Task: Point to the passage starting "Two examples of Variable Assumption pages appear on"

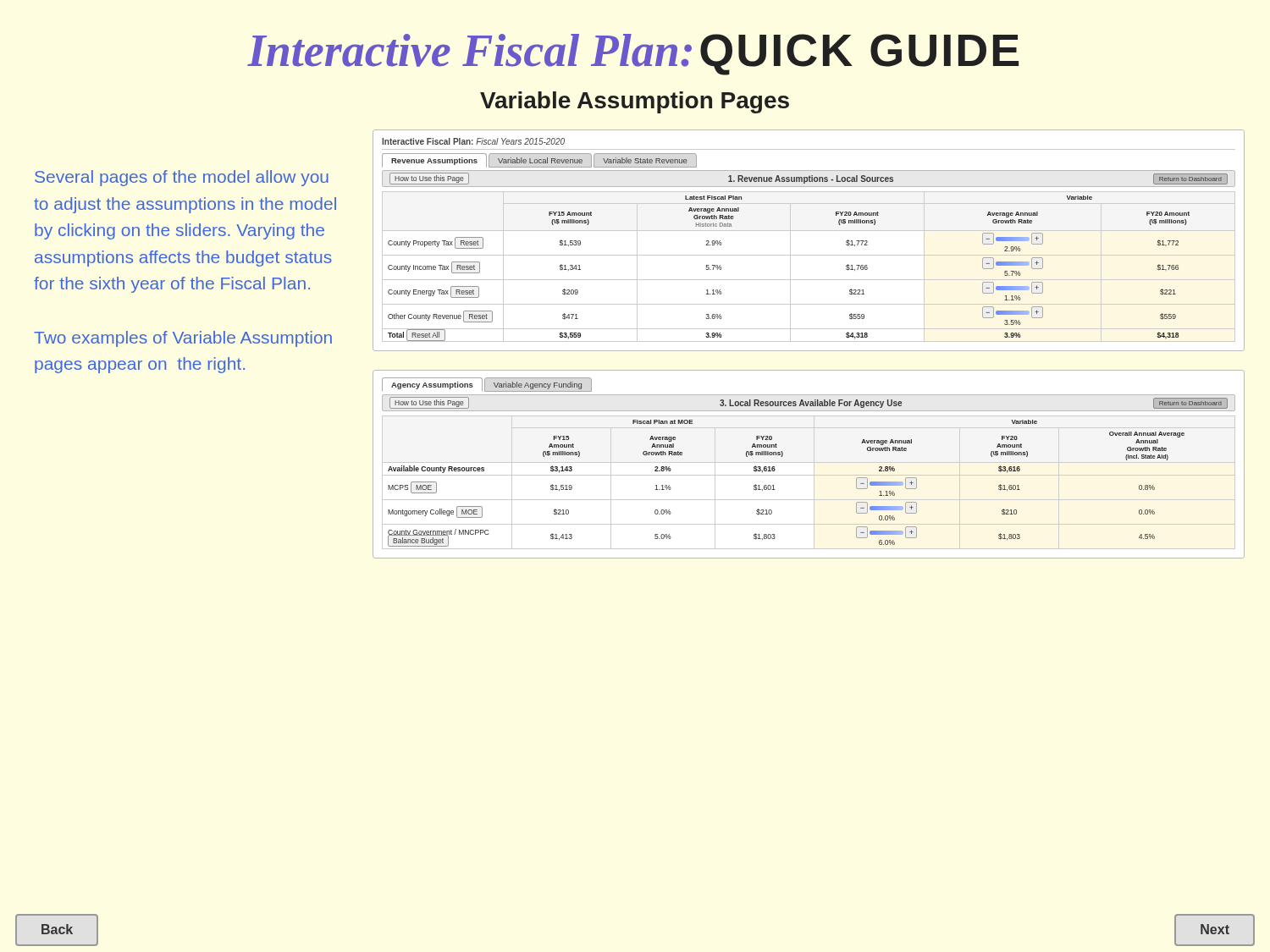Action: coord(183,350)
